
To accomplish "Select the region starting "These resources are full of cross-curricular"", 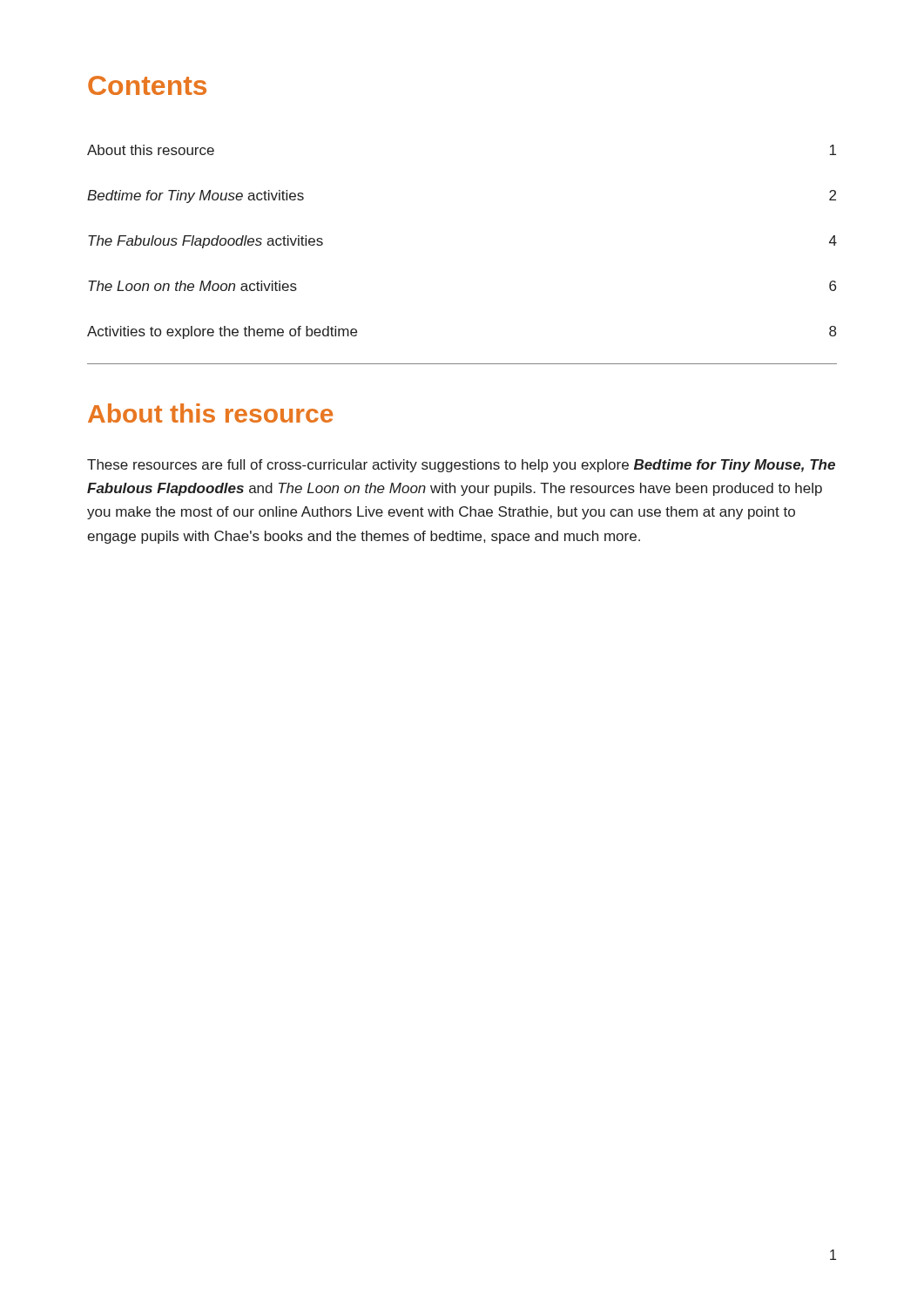I will 462,501.
